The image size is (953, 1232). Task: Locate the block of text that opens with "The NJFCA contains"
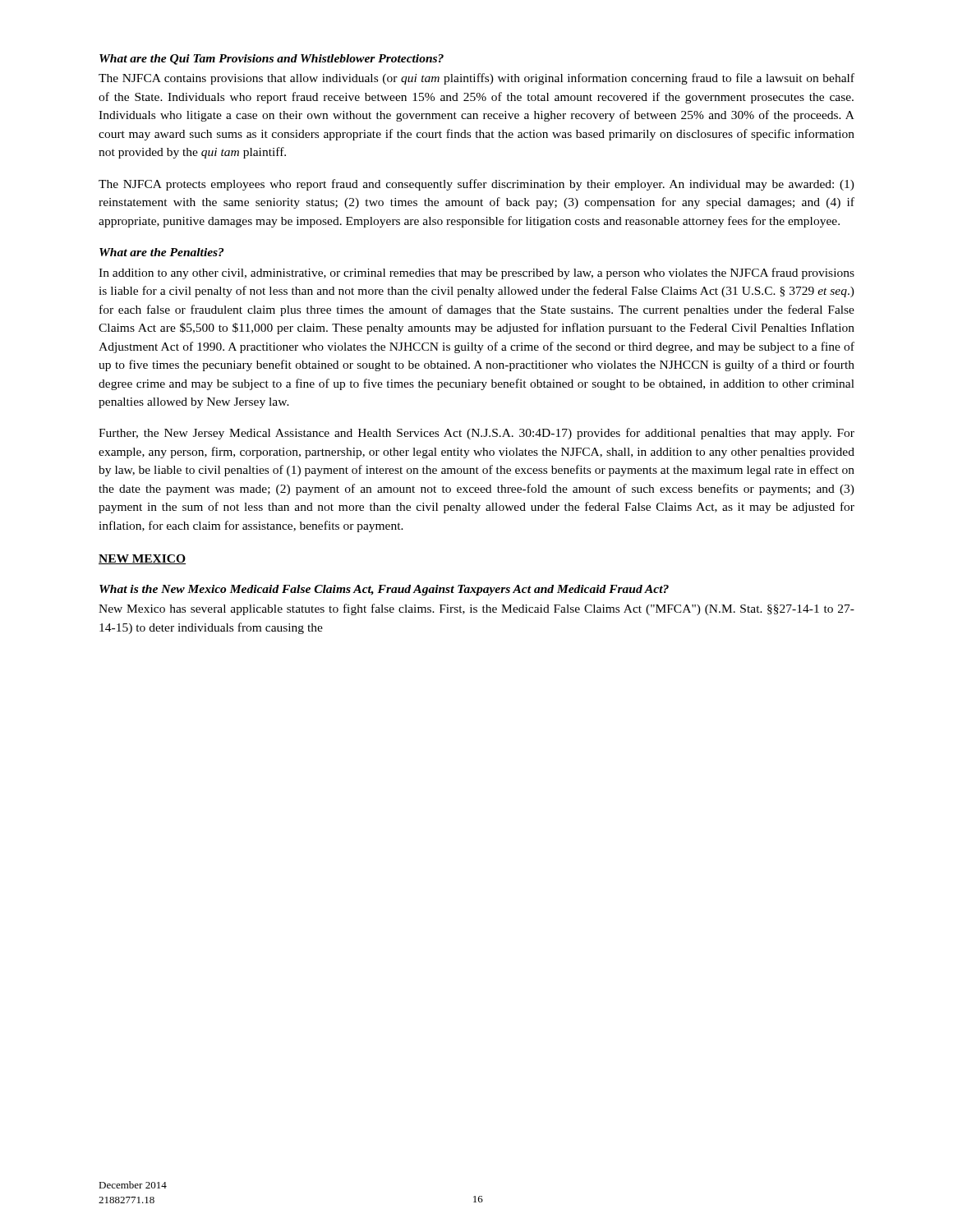476,116
